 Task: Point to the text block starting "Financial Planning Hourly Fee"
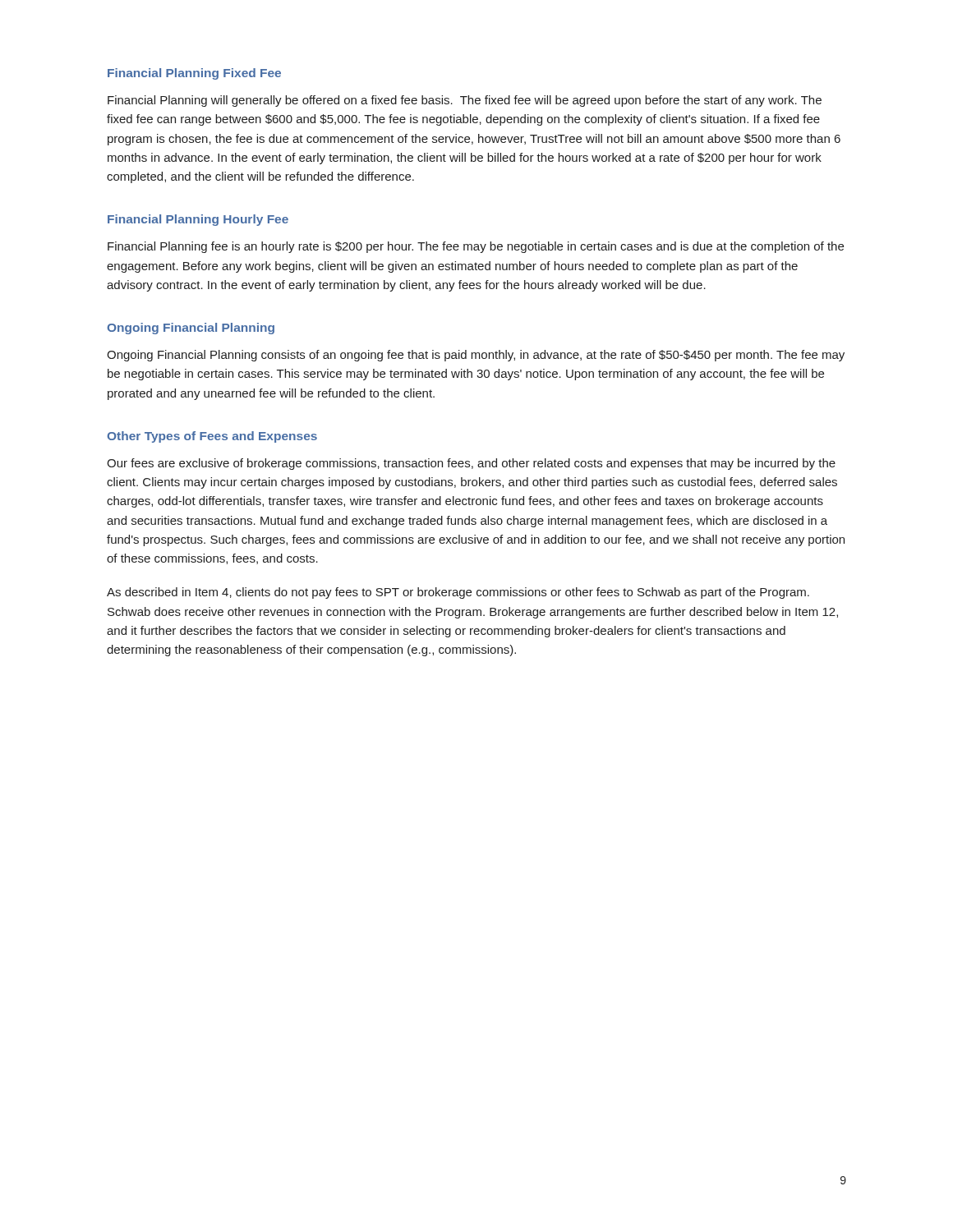coord(198,219)
